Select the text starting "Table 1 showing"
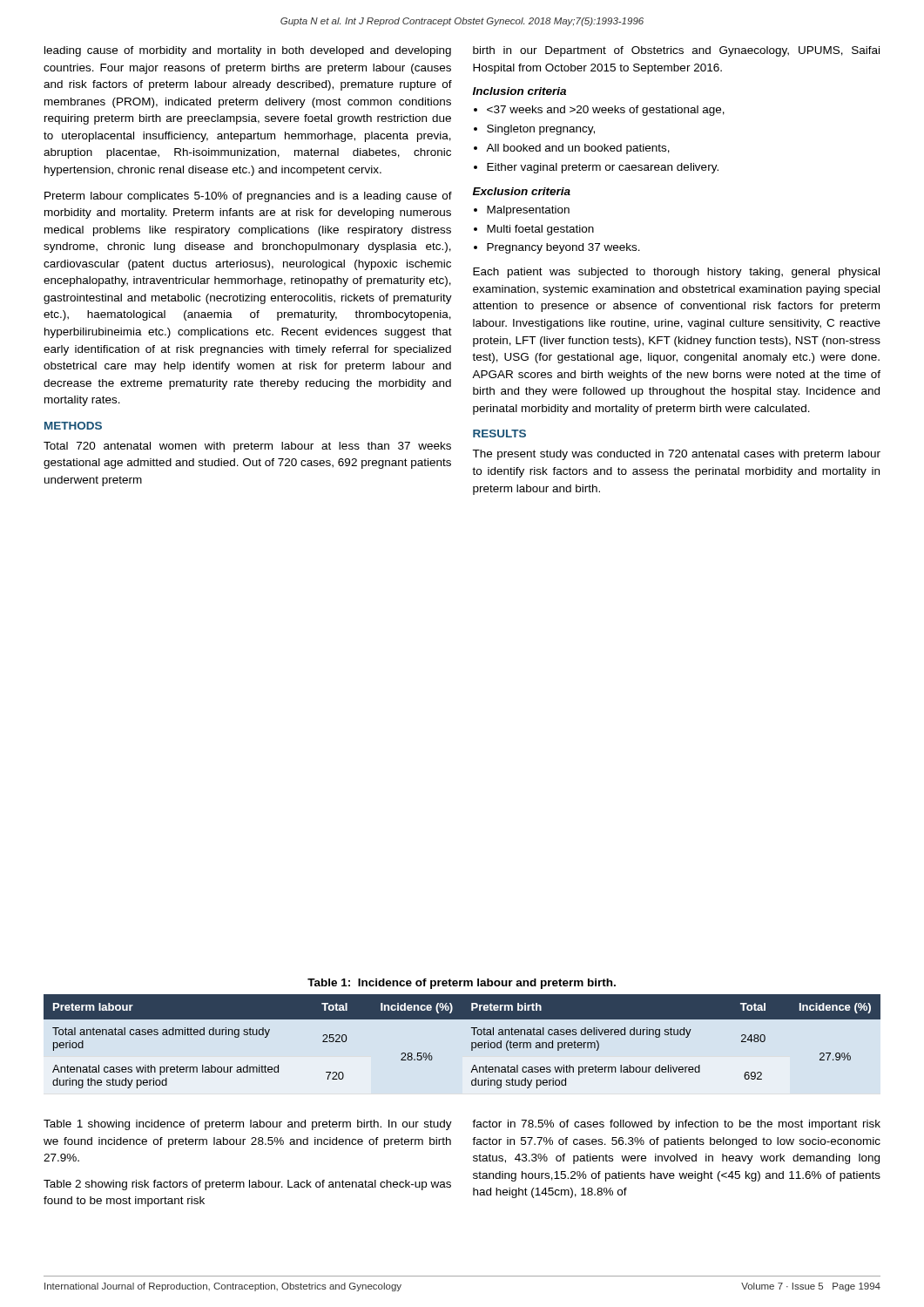 pyautogui.click(x=248, y=1125)
